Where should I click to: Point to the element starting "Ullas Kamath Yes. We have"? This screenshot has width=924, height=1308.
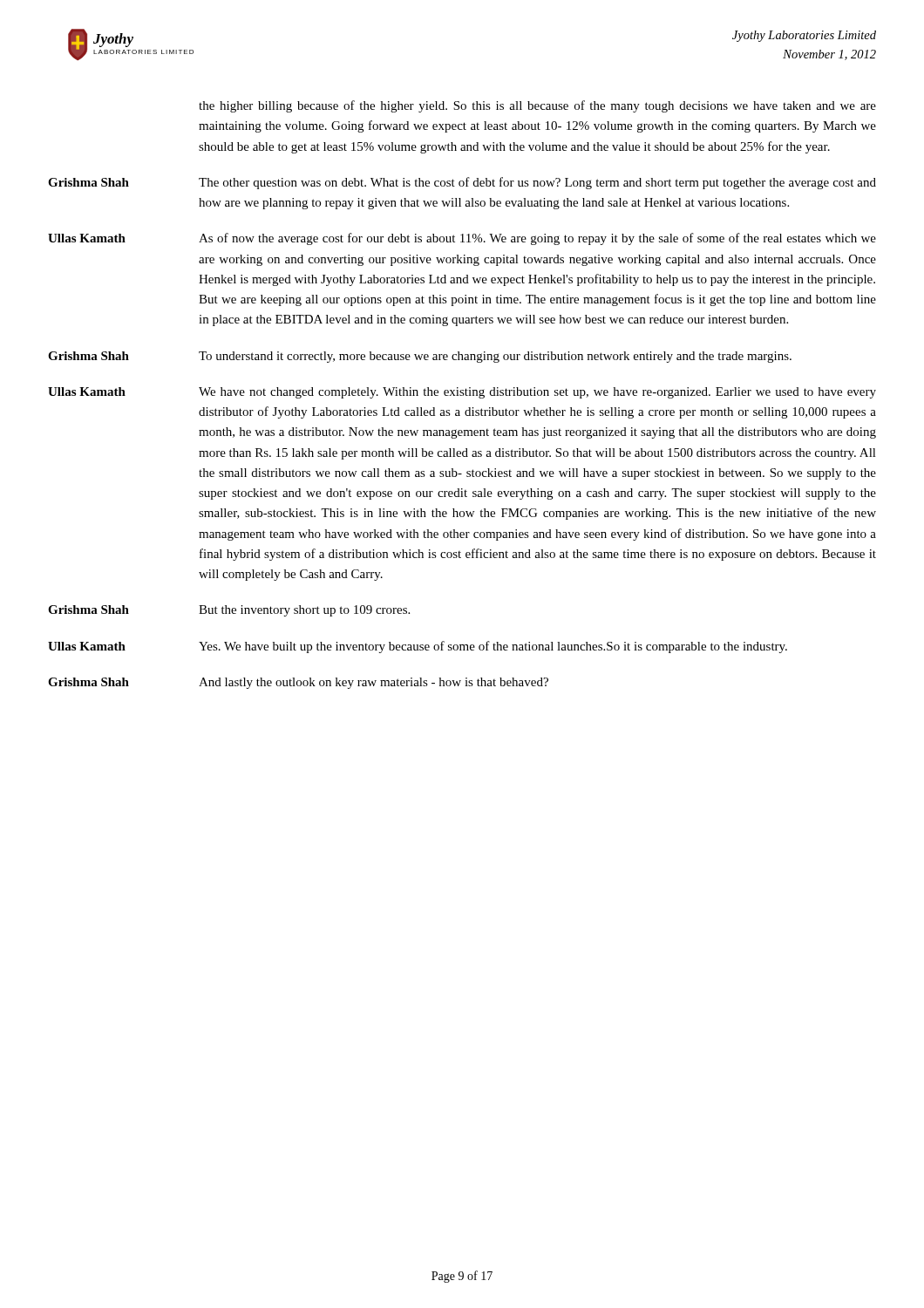coord(462,646)
